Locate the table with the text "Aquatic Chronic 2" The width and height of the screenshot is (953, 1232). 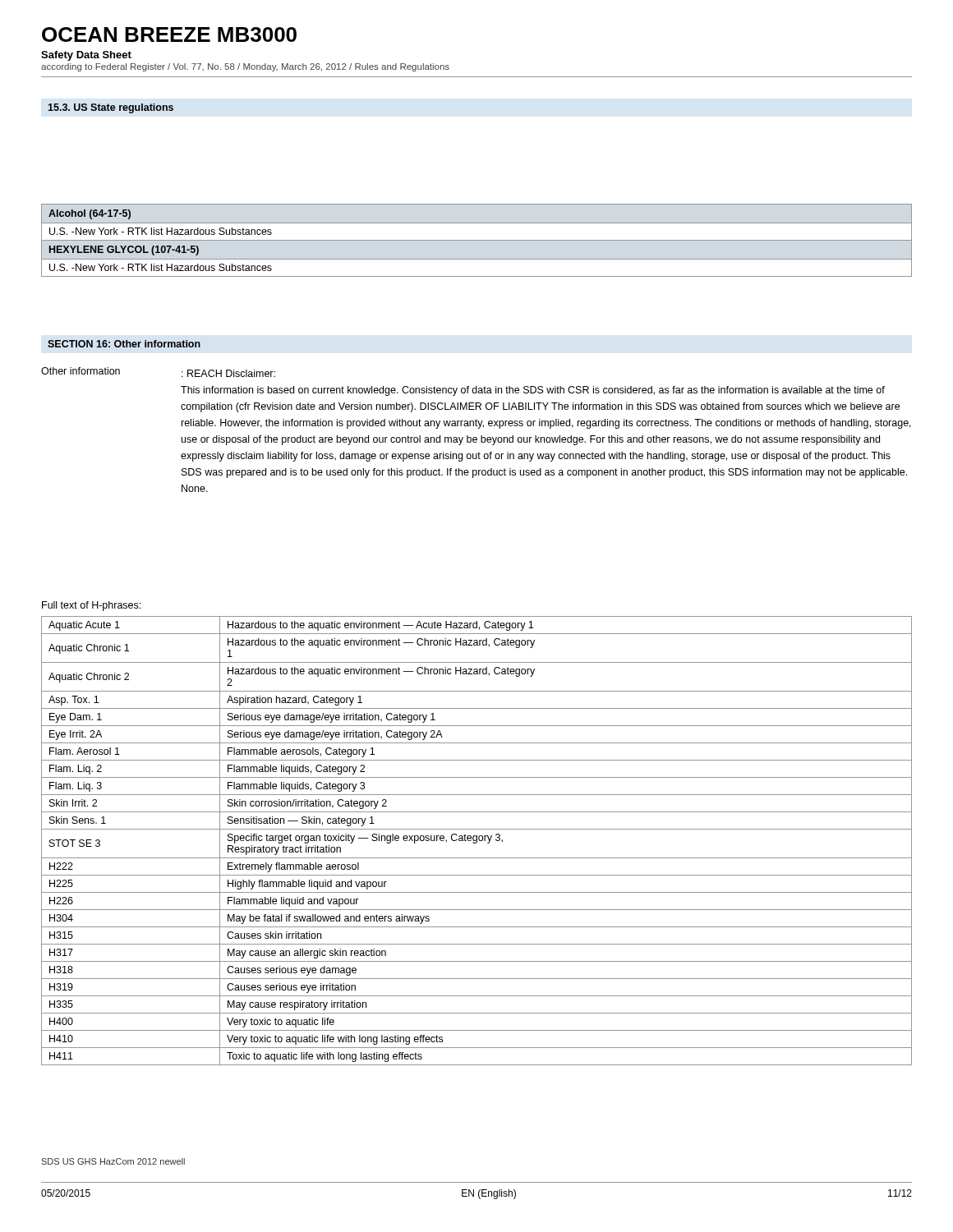coord(476,841)
